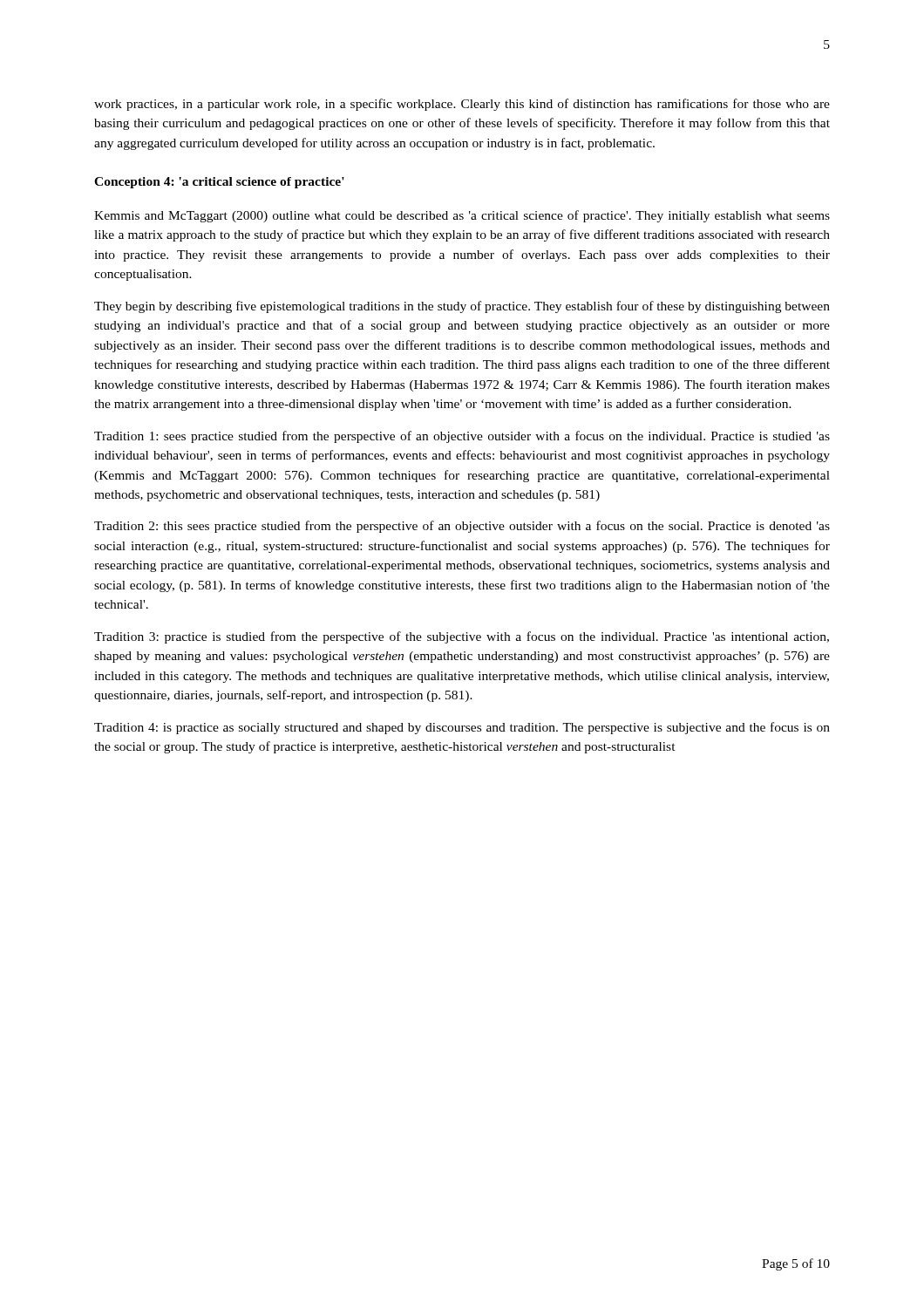Viewport: 924px width, 1308px height.
Task: Click on the text block with the text "Tradition 2: this sees practice studied from"
Action: tap(462, 565)
